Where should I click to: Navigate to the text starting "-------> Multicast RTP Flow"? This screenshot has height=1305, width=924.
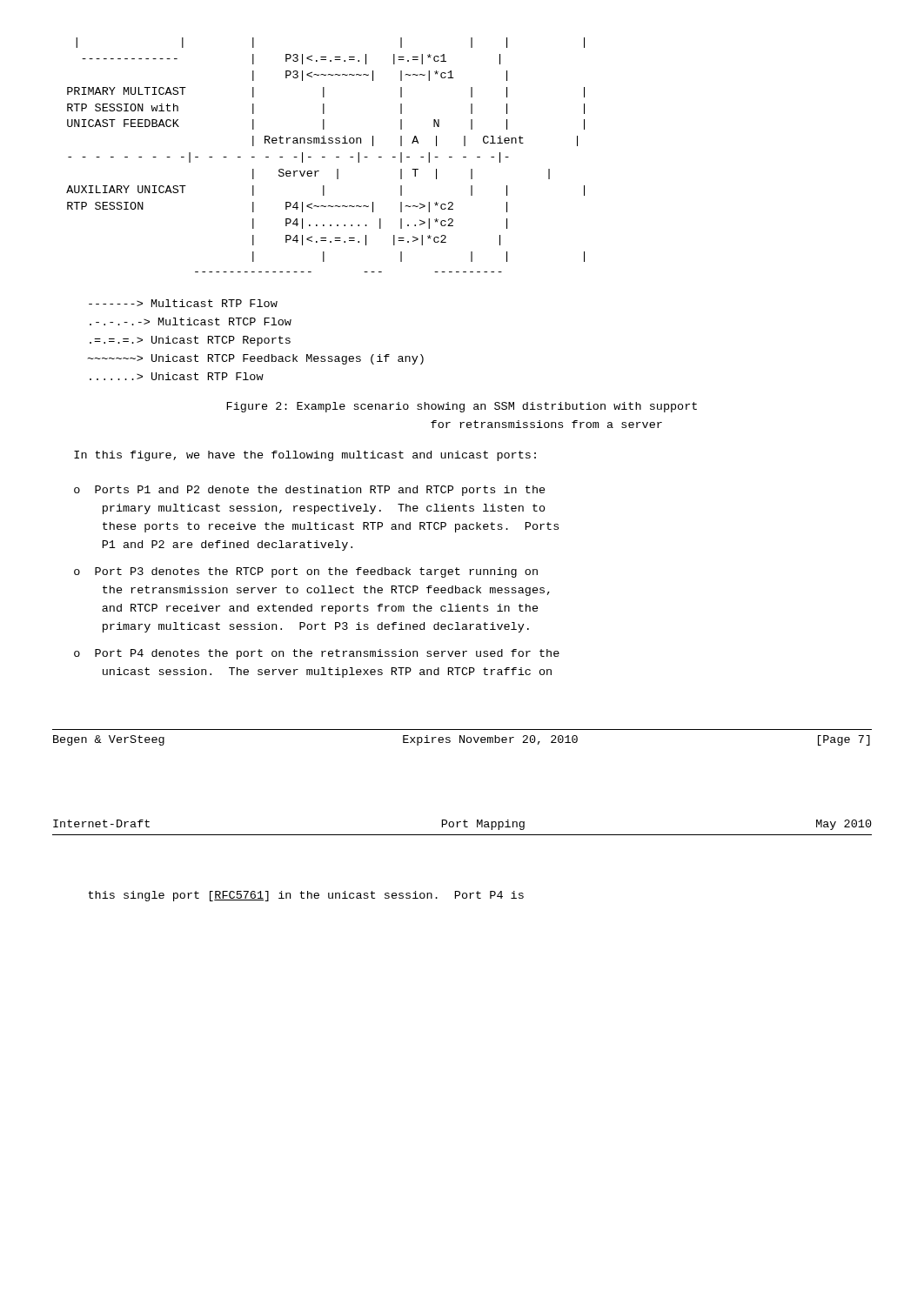182,304
